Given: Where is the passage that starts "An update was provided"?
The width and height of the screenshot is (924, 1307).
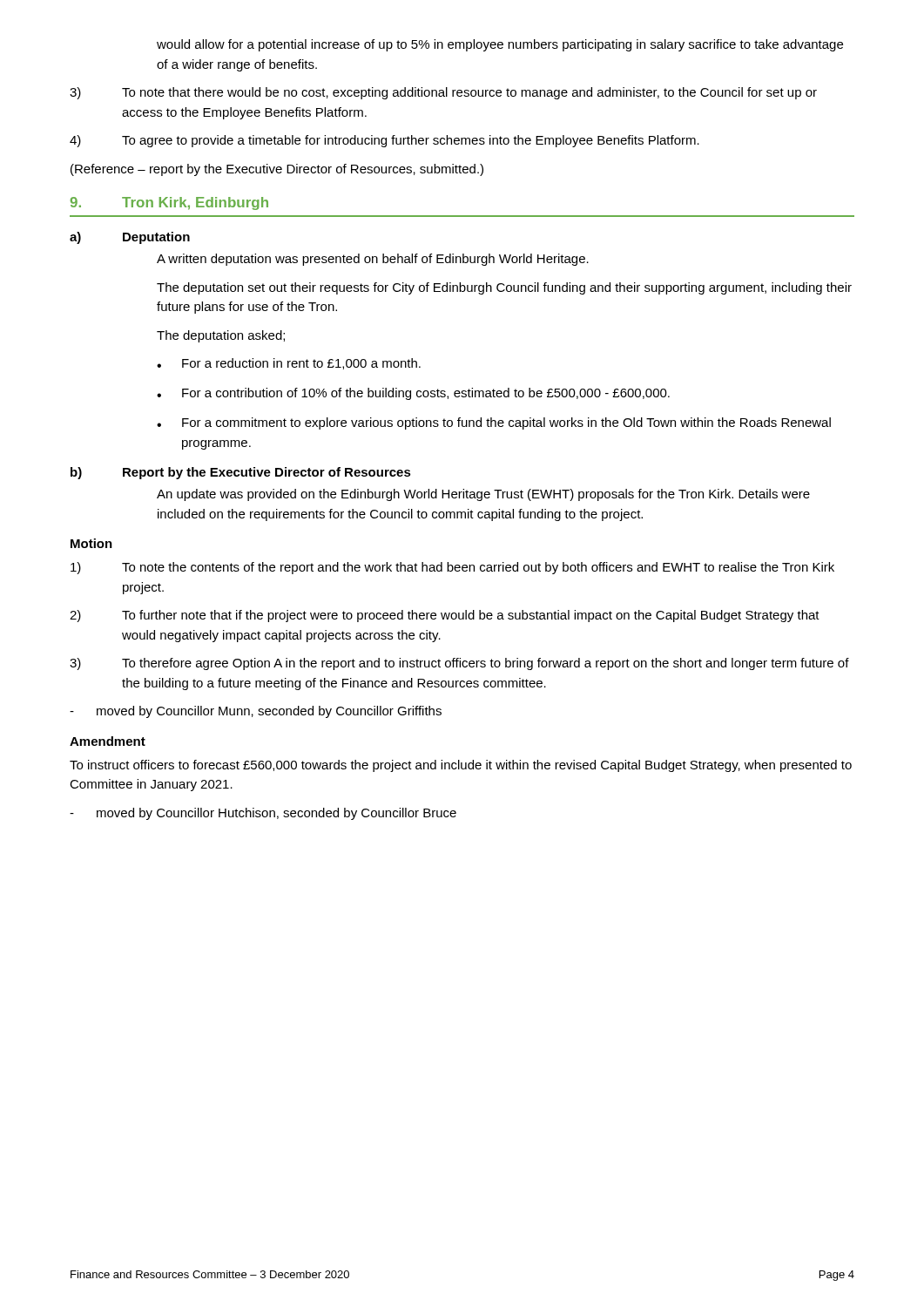Looking at the screenshot, I should [x=483, y=503].
